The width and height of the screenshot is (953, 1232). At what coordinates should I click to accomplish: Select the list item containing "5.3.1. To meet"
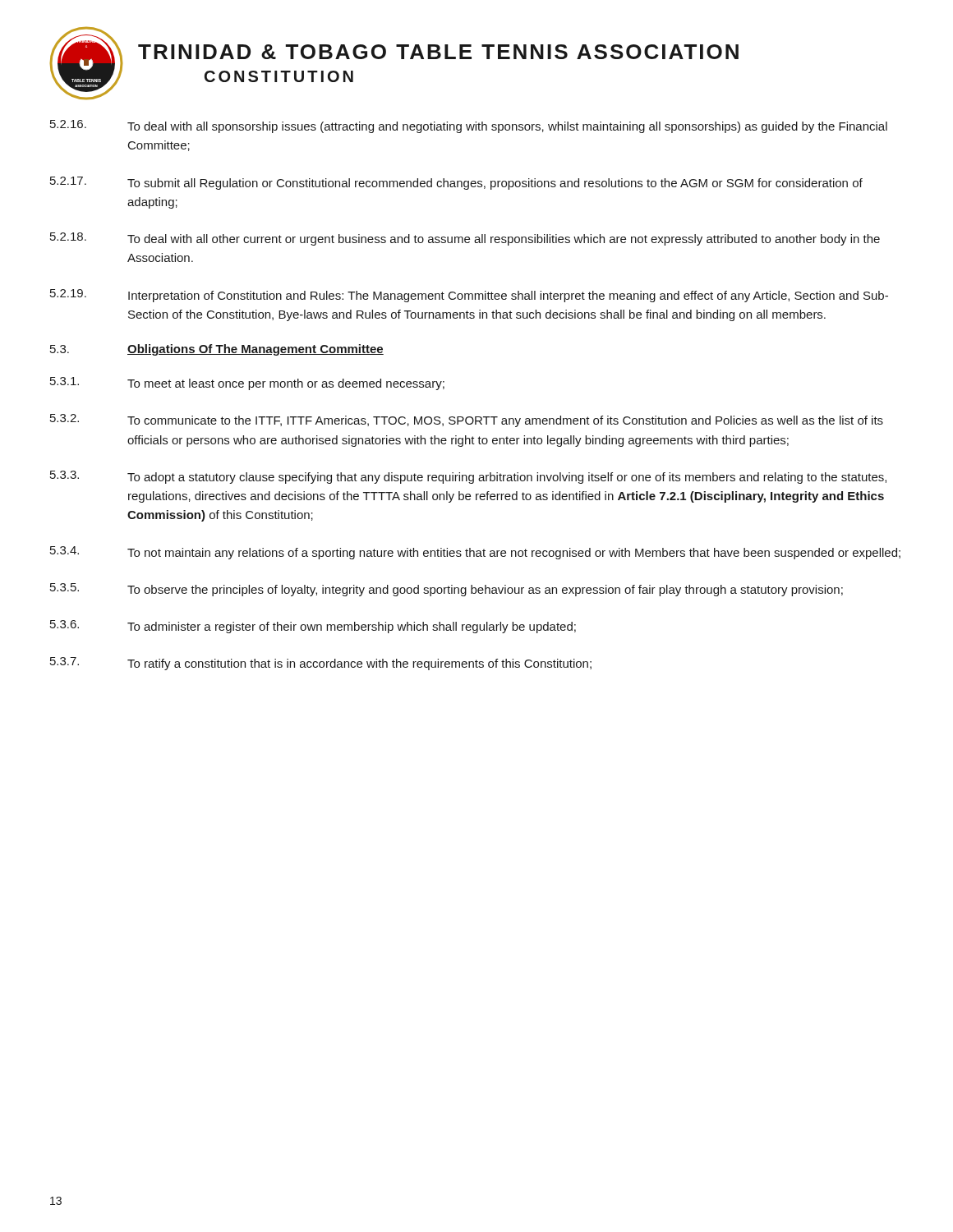tap(247, 383)
